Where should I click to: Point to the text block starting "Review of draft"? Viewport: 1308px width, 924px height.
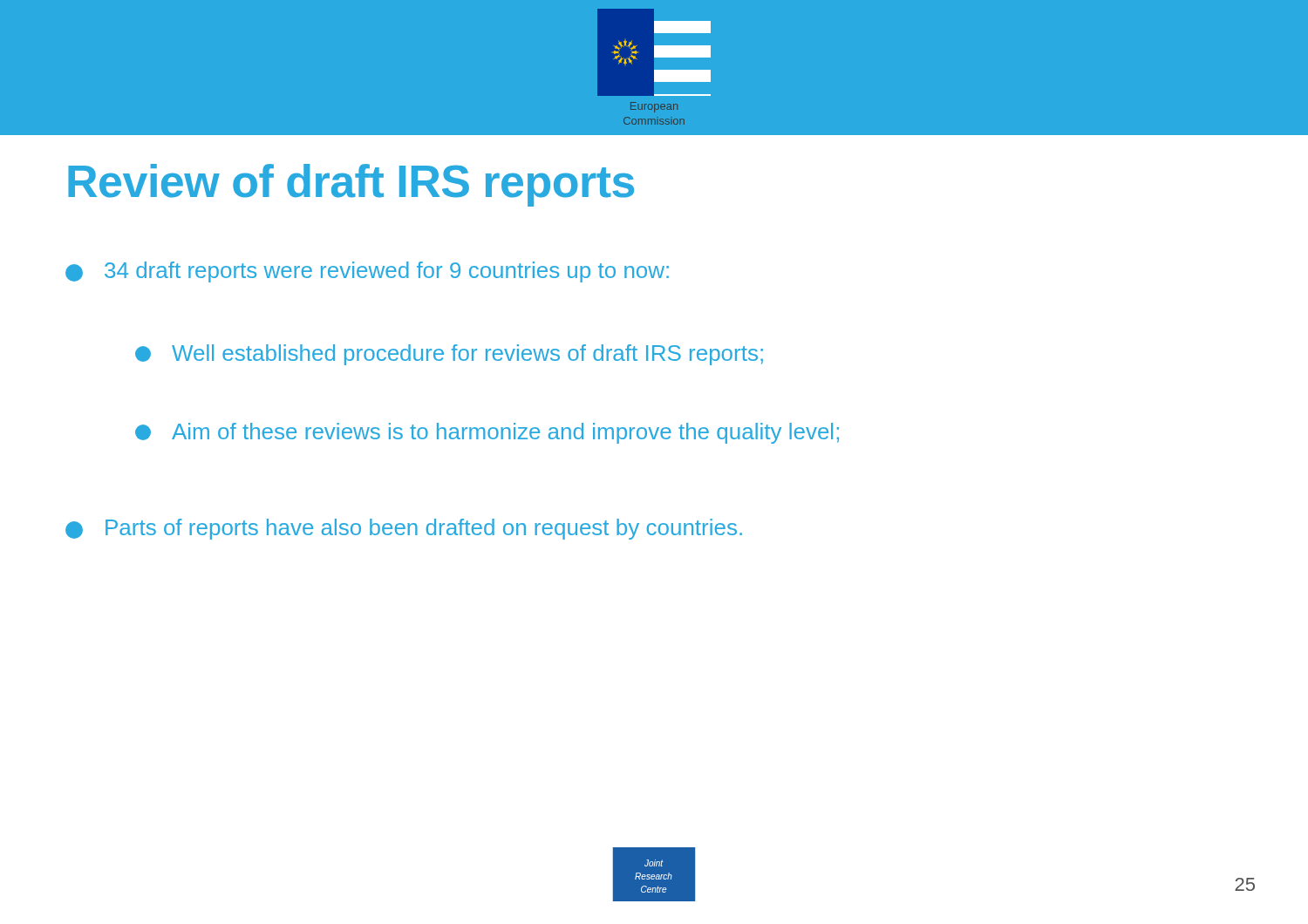click(351, 181)
